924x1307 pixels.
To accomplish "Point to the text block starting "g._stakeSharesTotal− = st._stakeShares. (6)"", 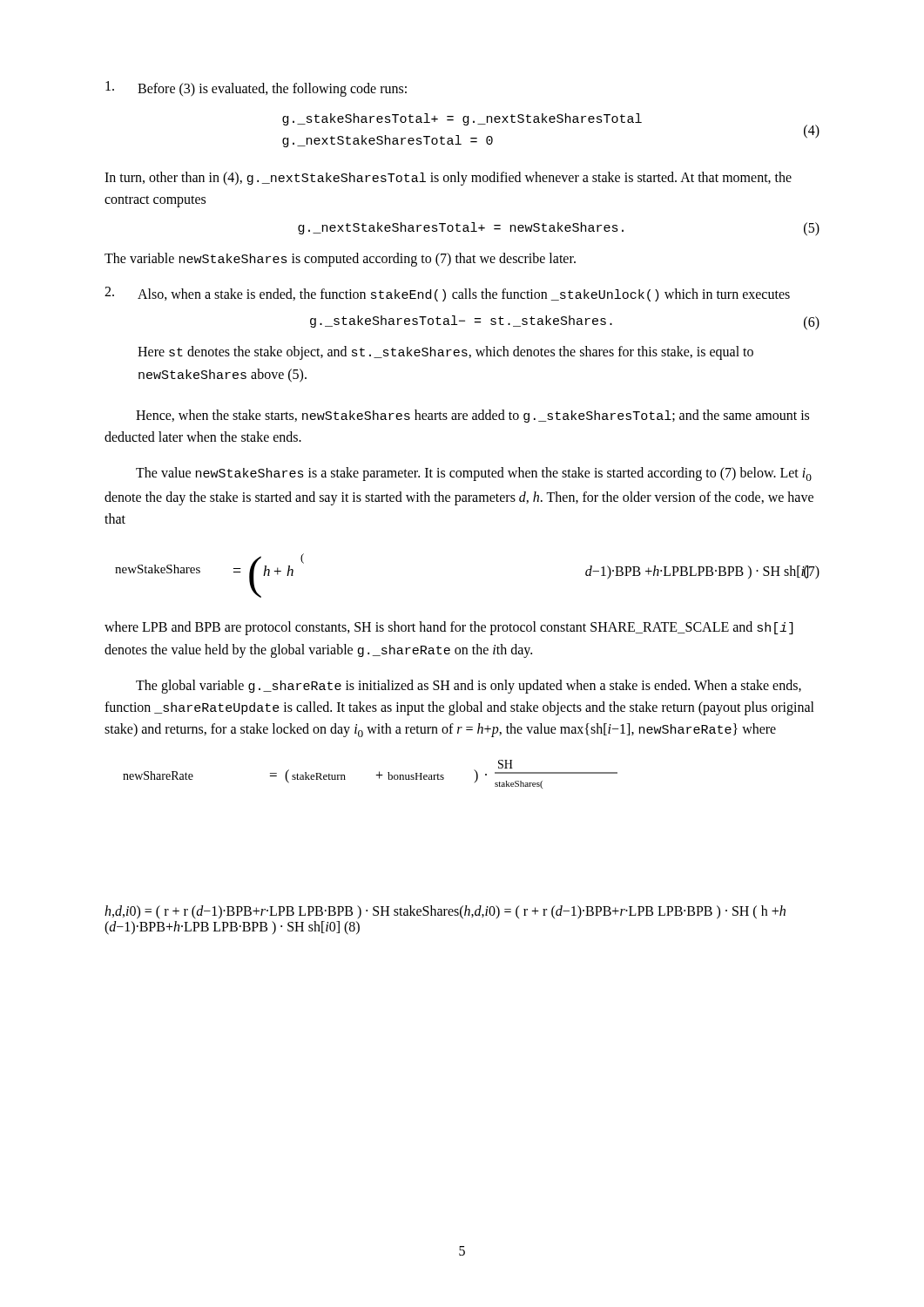I will pos(564,322).
